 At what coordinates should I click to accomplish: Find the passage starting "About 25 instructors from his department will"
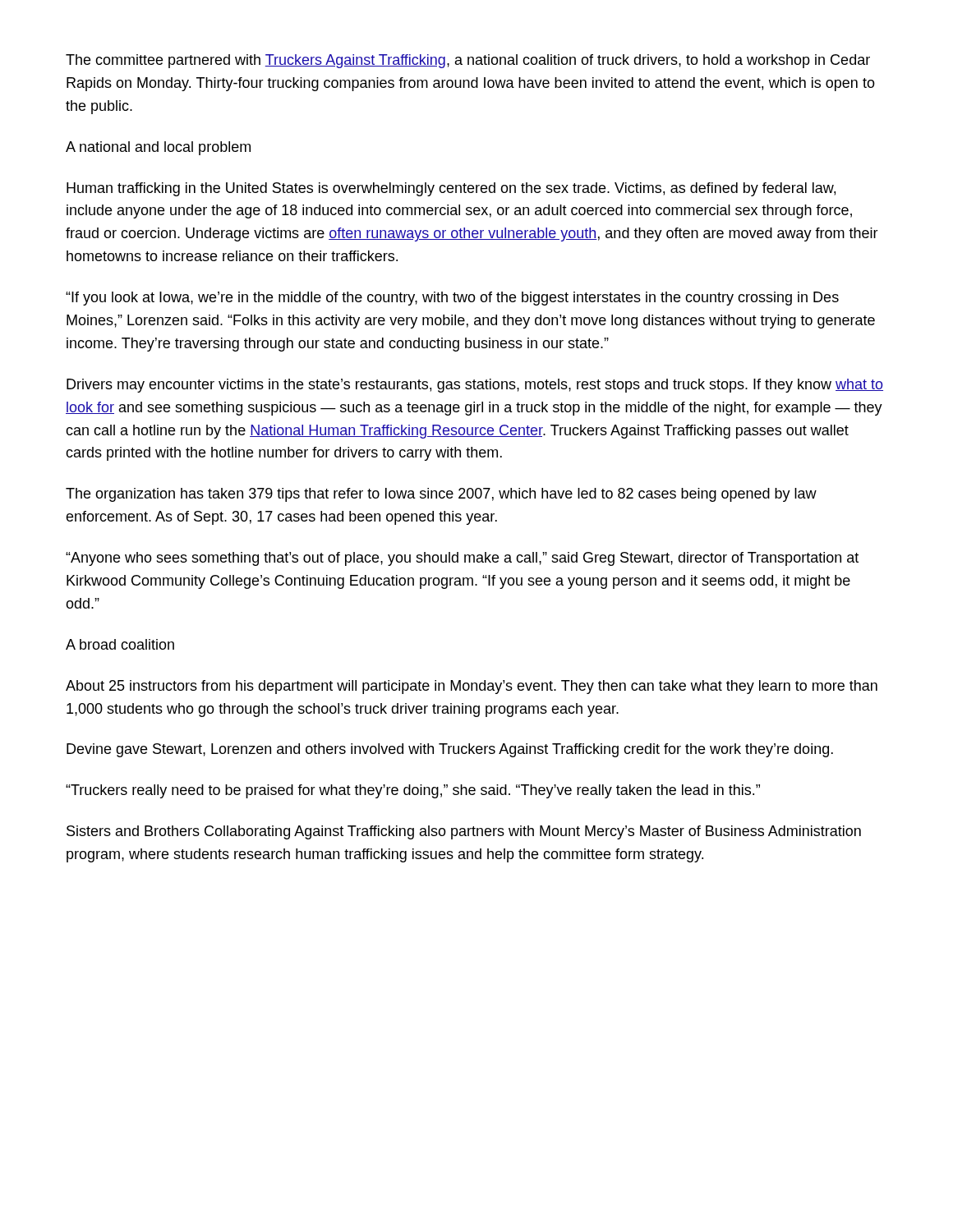tap(472, 697)
